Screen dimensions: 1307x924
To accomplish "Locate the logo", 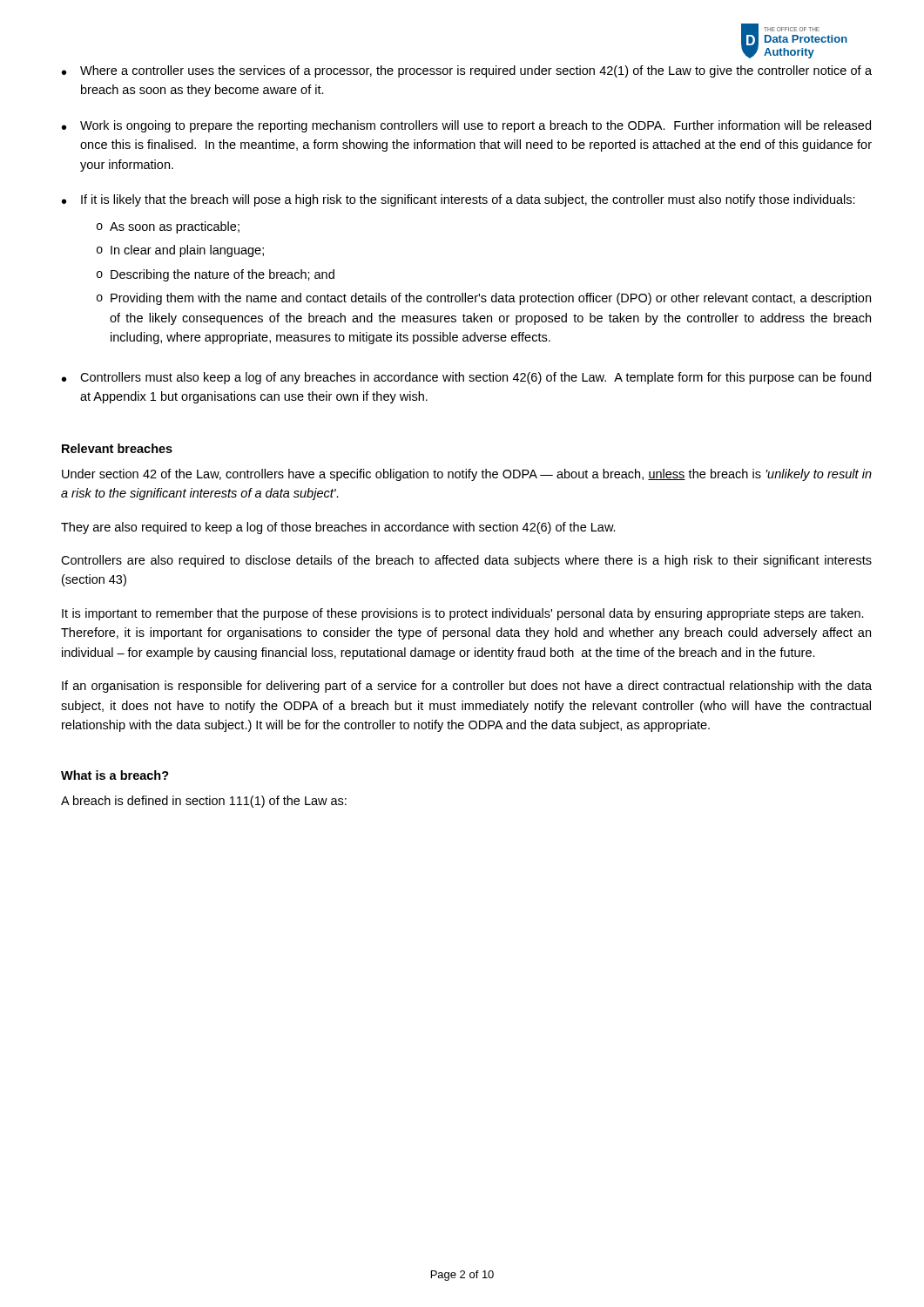I will [811, 43].
